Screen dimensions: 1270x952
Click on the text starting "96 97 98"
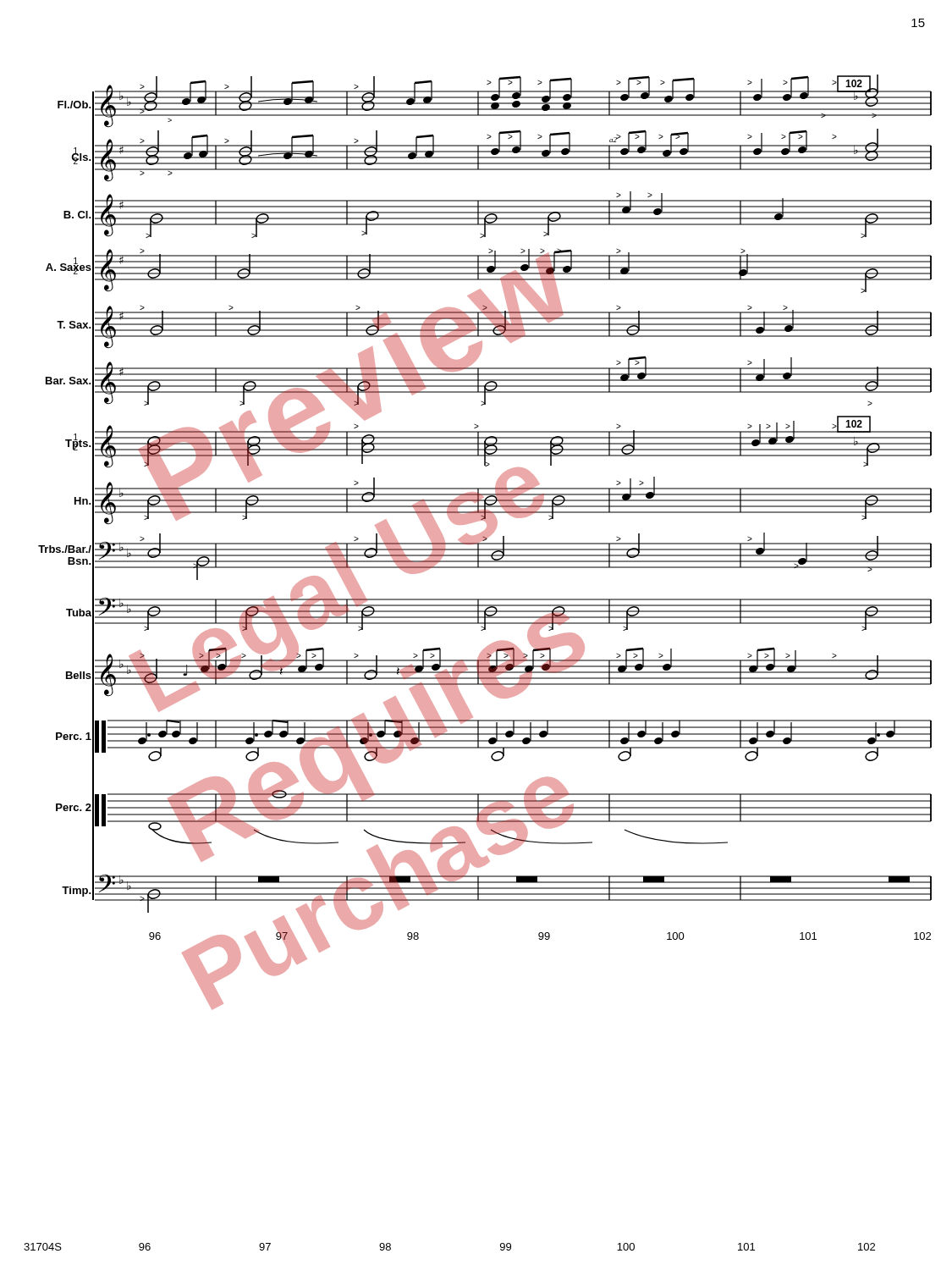pyautogui.click(x=506, y=1247)
